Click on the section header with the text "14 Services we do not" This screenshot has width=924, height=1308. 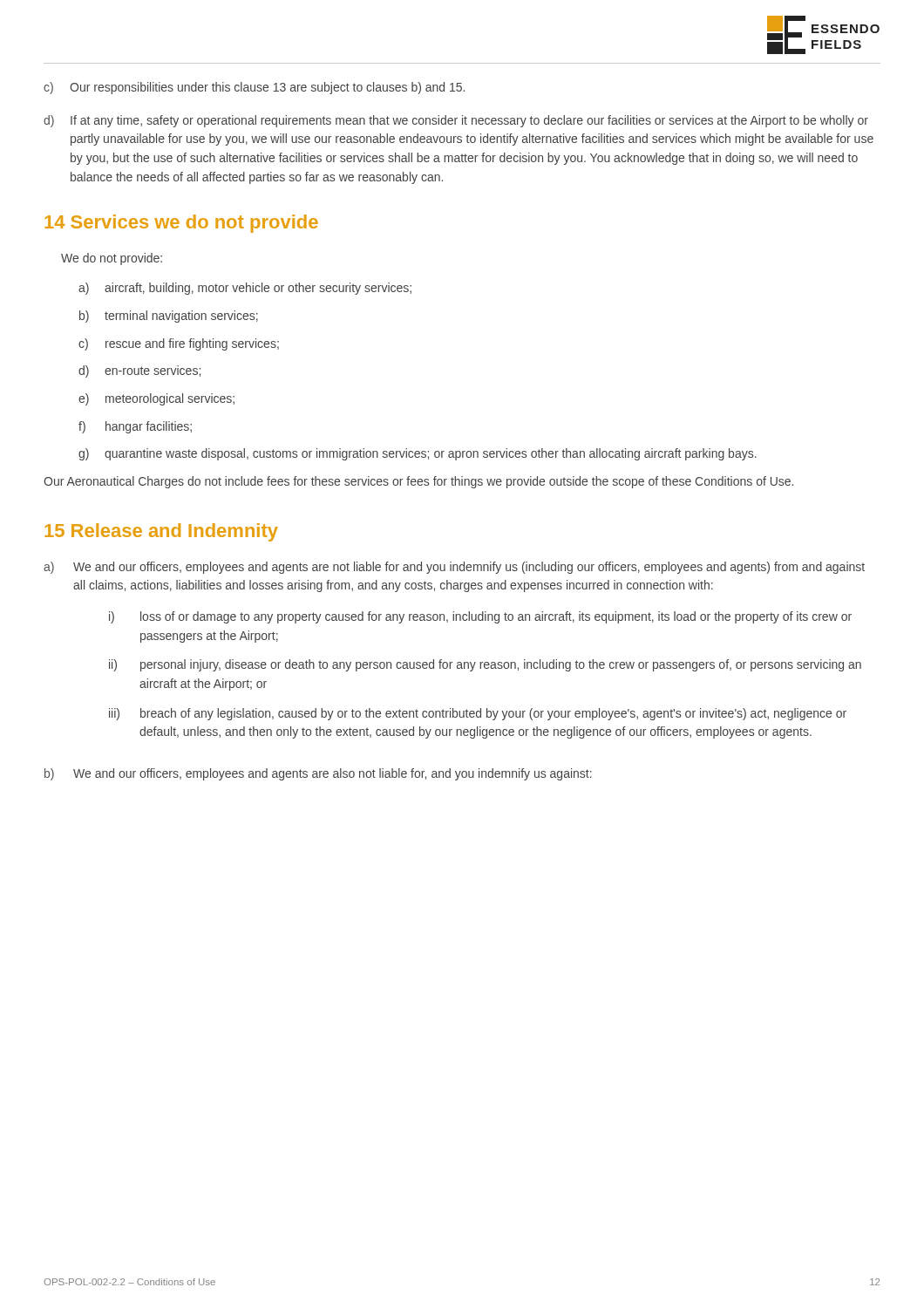181,222
